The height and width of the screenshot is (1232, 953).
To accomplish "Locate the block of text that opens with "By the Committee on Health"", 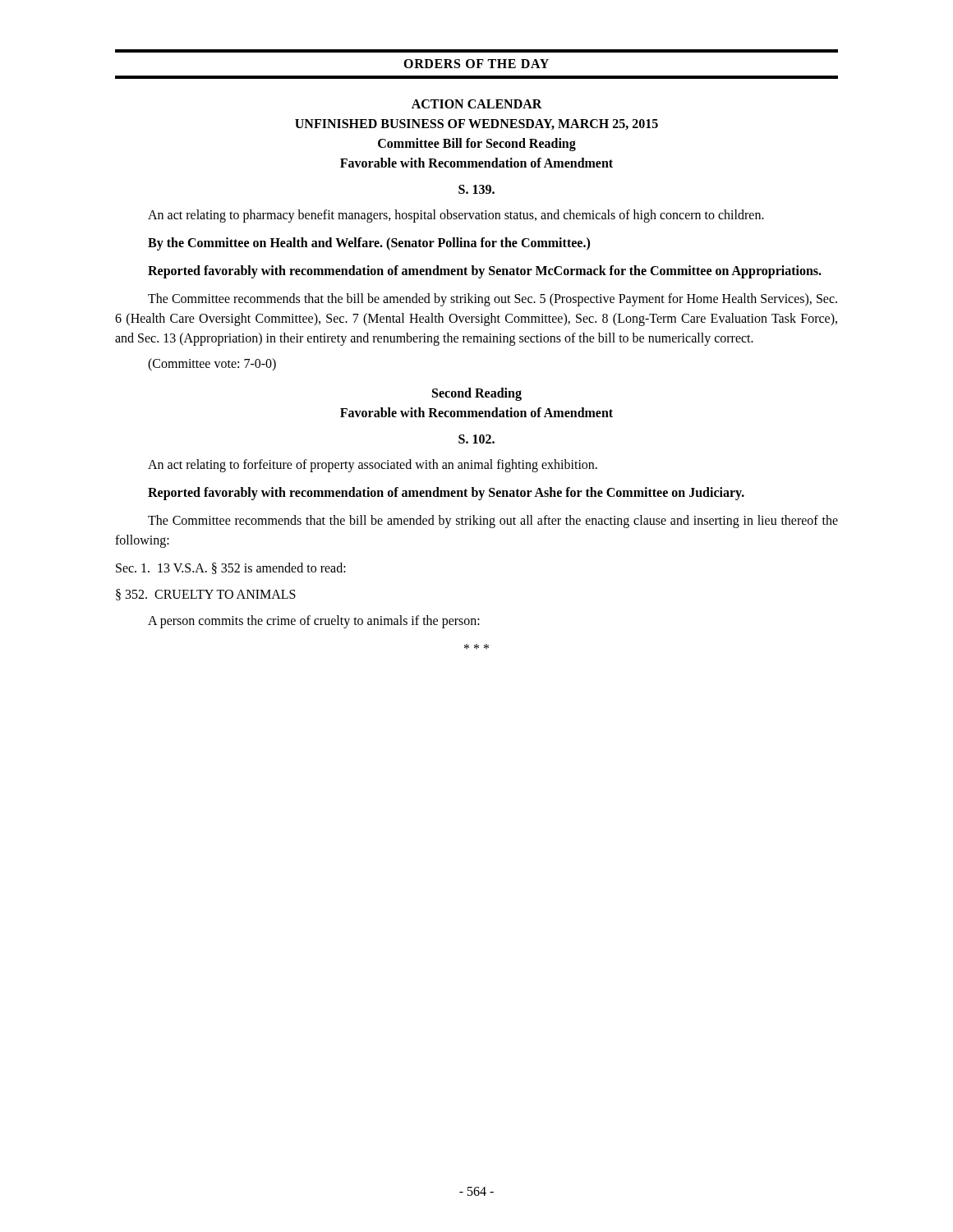I will coord(369,243).
